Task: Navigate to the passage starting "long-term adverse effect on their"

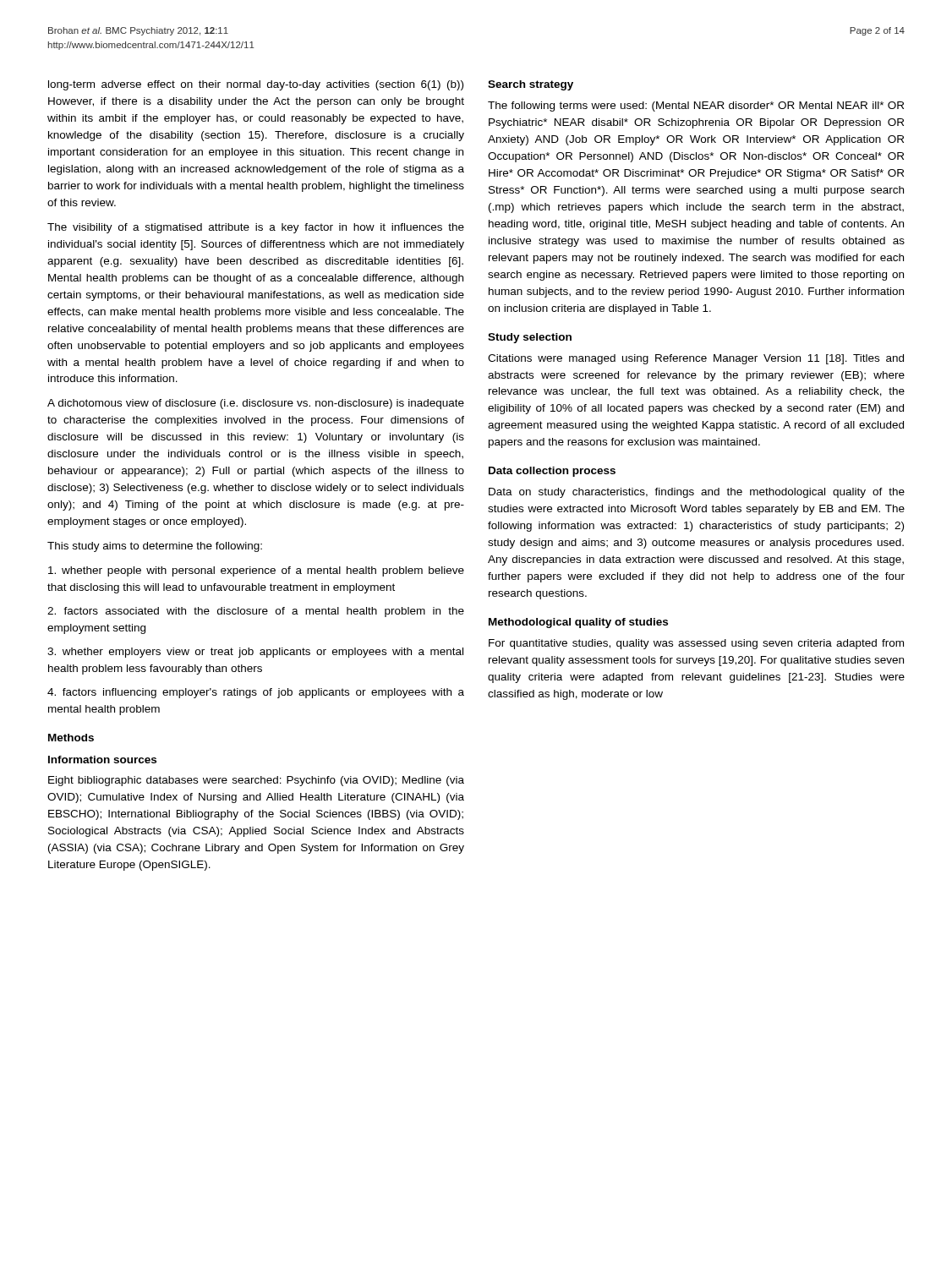Action: tap(256, 144)
